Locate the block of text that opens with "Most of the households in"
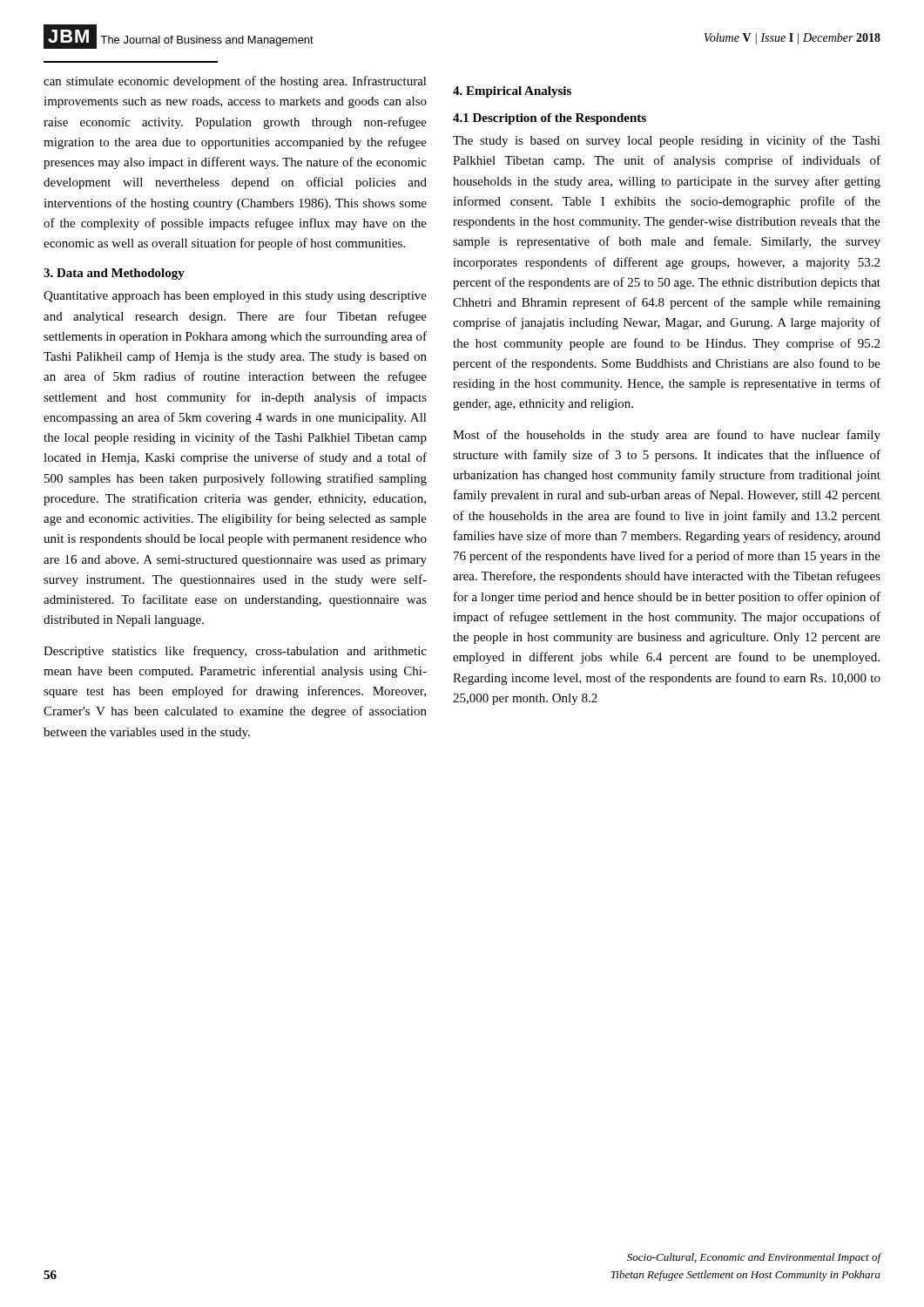The height and width of the screenshot is (1307, 924). click(667, 566)
